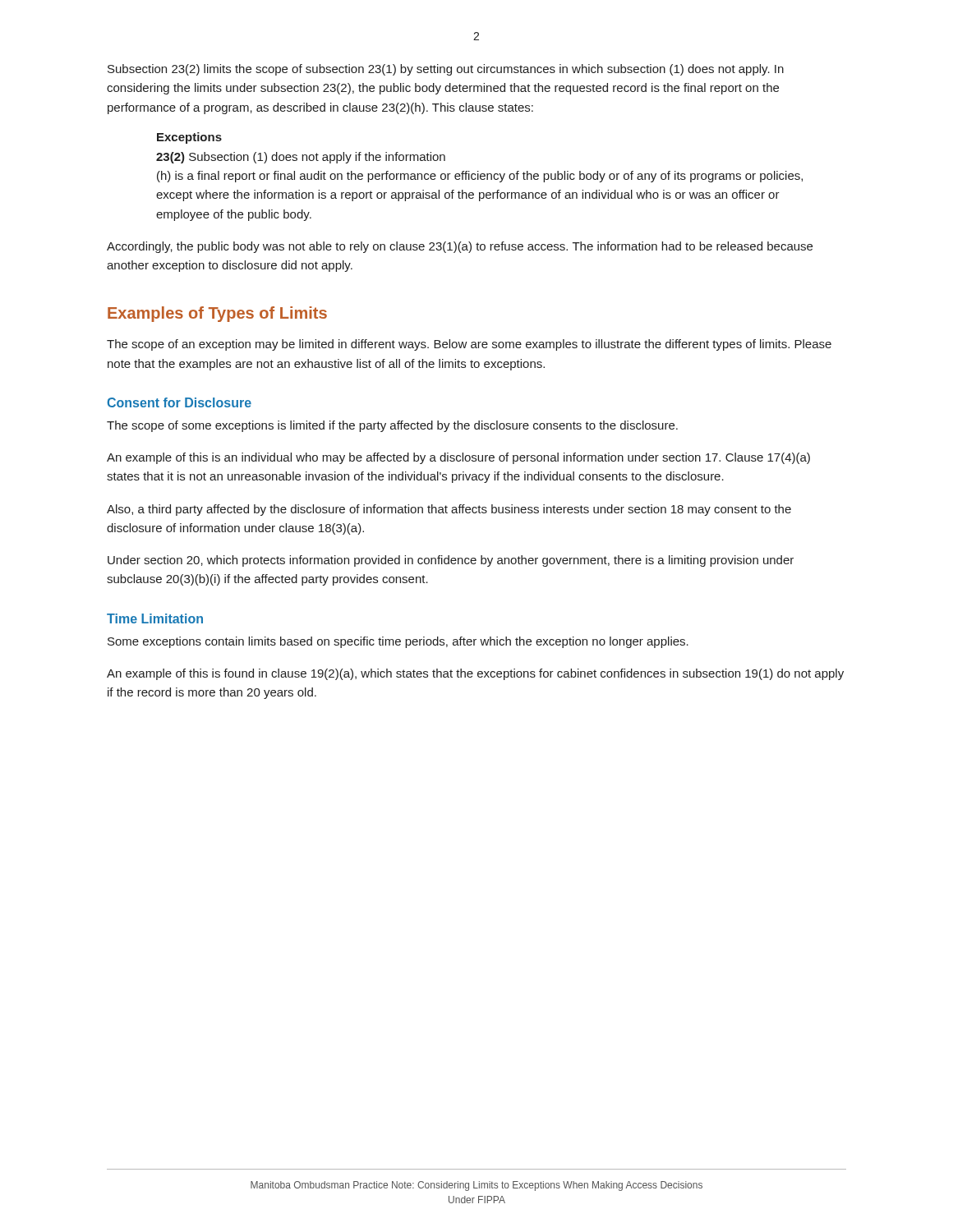
Task: Click on the text block that reads "Some exceptions contain limits based on"
Action: (x=398, y=641)
